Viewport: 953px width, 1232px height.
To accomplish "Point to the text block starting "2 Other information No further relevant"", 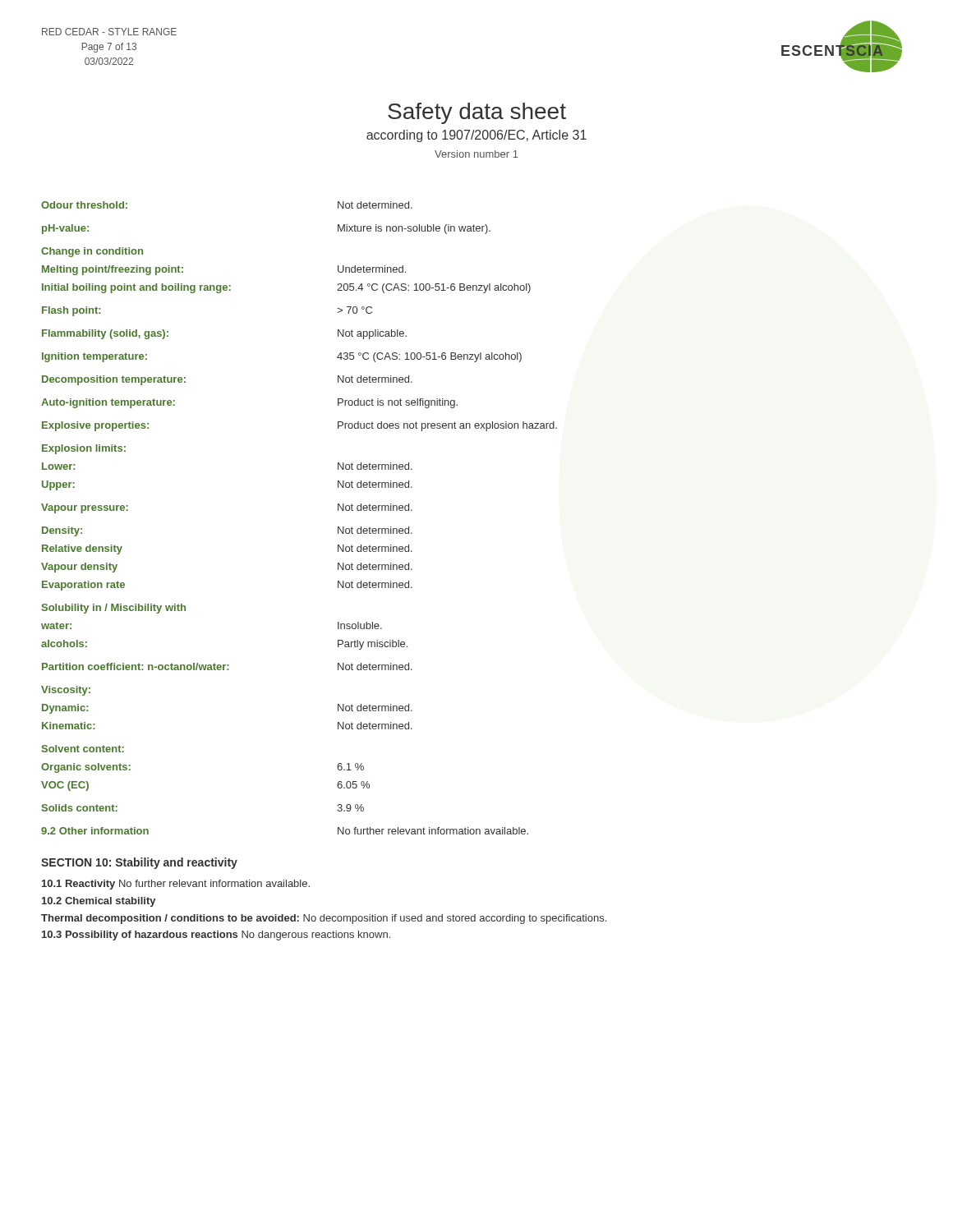I will [x=476, y=831].
